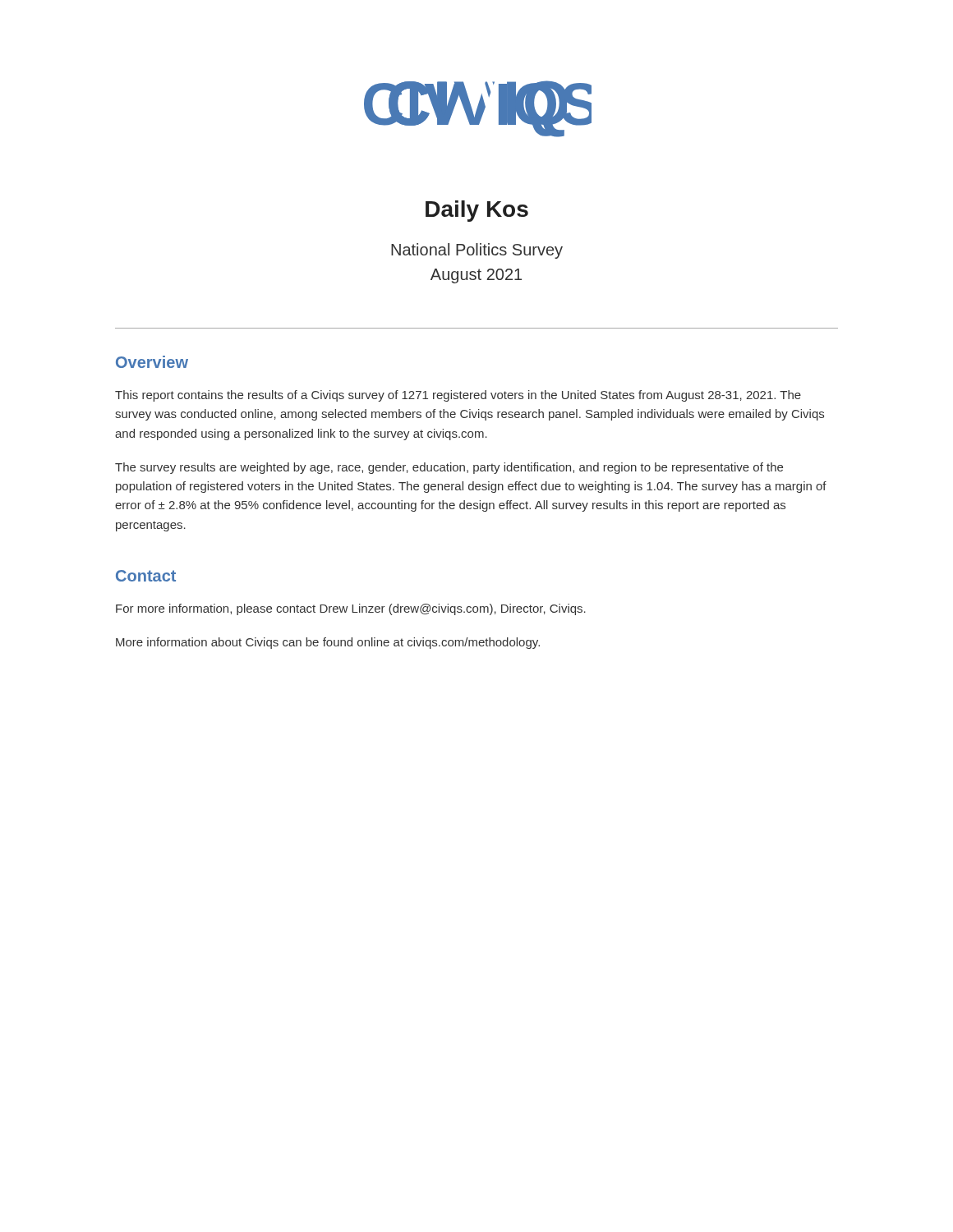This screenshot has width=953, height=1232.
Task: Select the text block that reads "This report contains the results of a"
Action: 476,414
